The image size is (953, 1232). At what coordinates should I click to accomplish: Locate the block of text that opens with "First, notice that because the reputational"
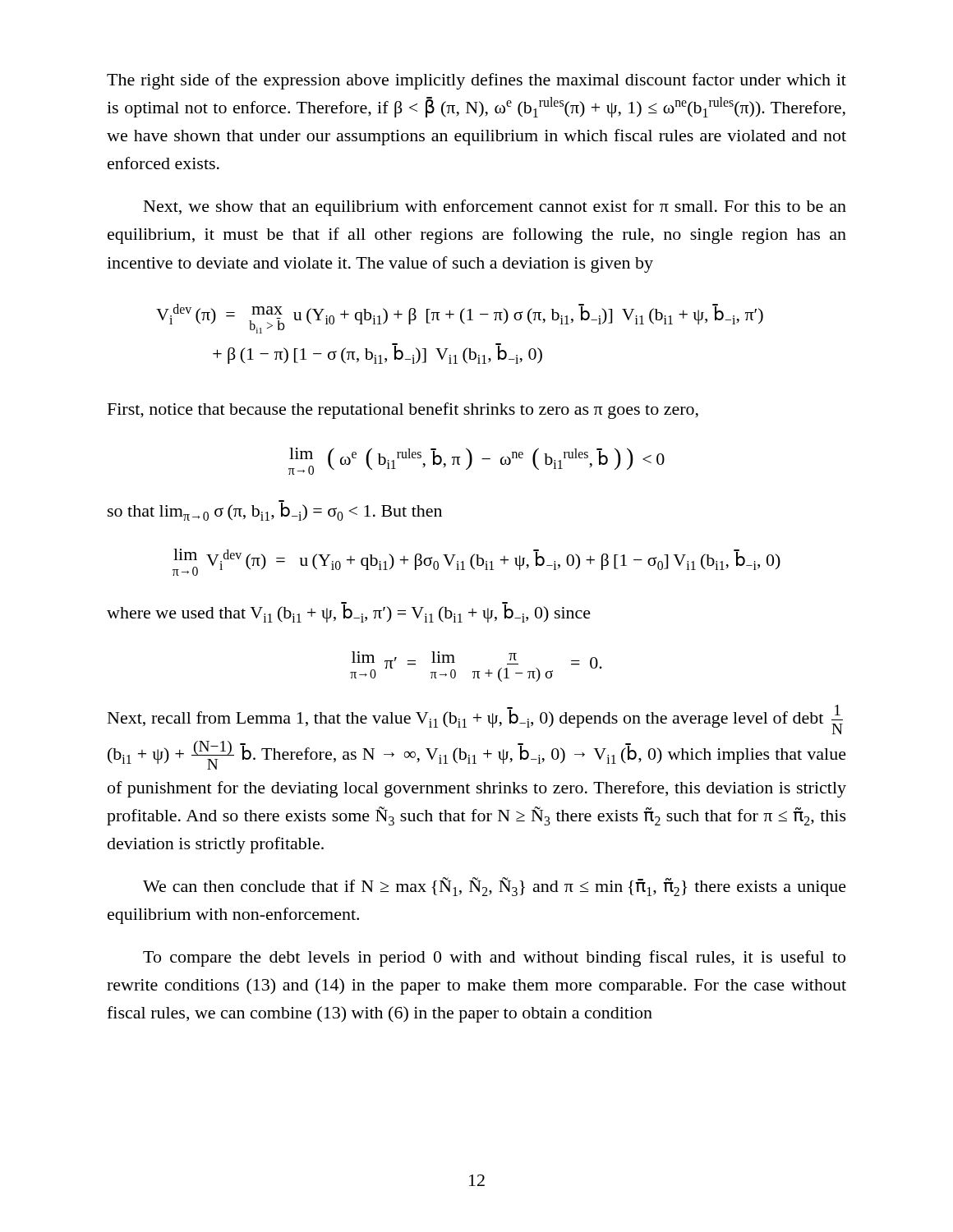coord(403,409)
